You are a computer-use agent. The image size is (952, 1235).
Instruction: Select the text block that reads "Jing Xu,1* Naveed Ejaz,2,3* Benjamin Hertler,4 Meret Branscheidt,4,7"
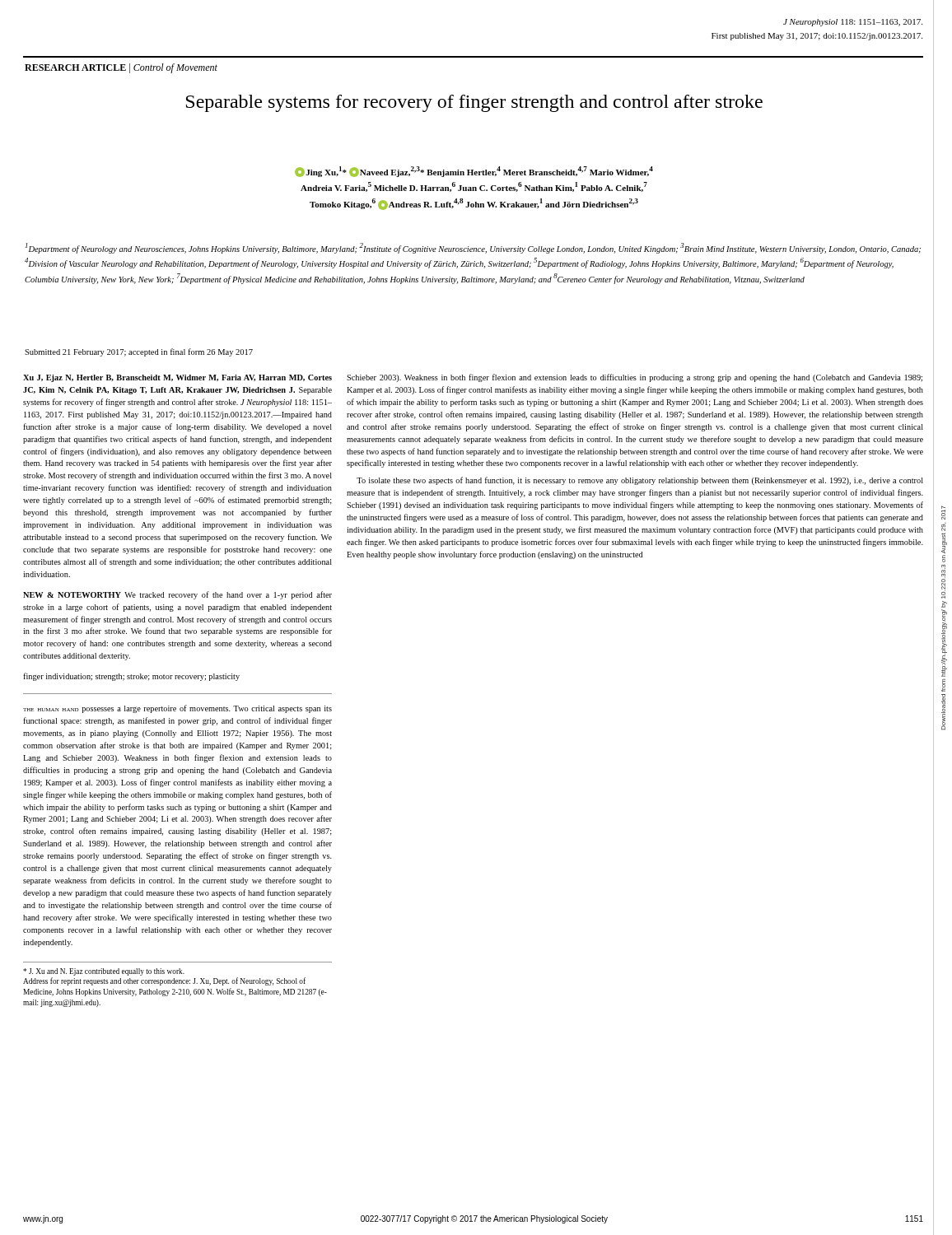click(474, 187)
